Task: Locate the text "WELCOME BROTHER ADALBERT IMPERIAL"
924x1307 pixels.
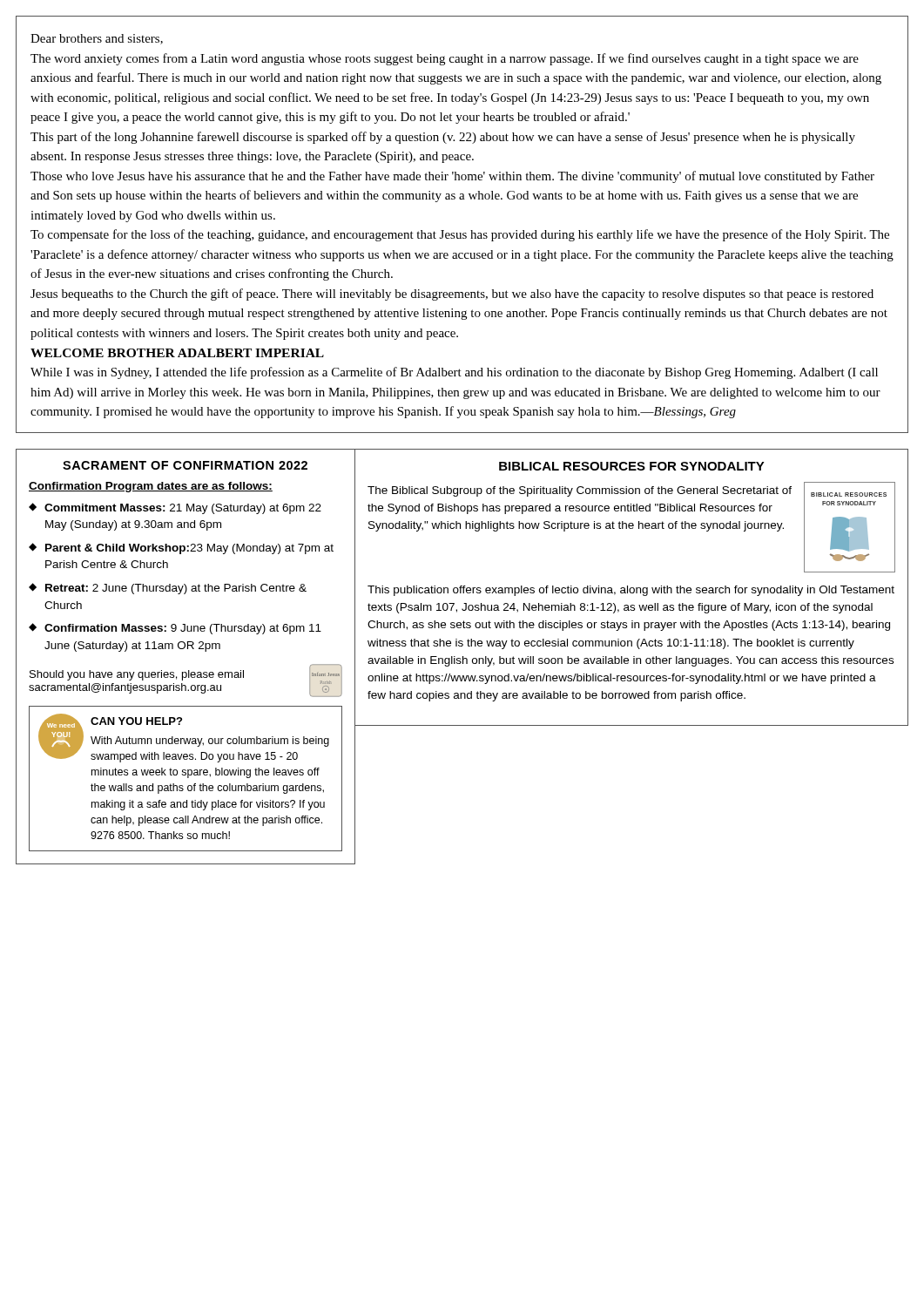Action: pos(177,353)
